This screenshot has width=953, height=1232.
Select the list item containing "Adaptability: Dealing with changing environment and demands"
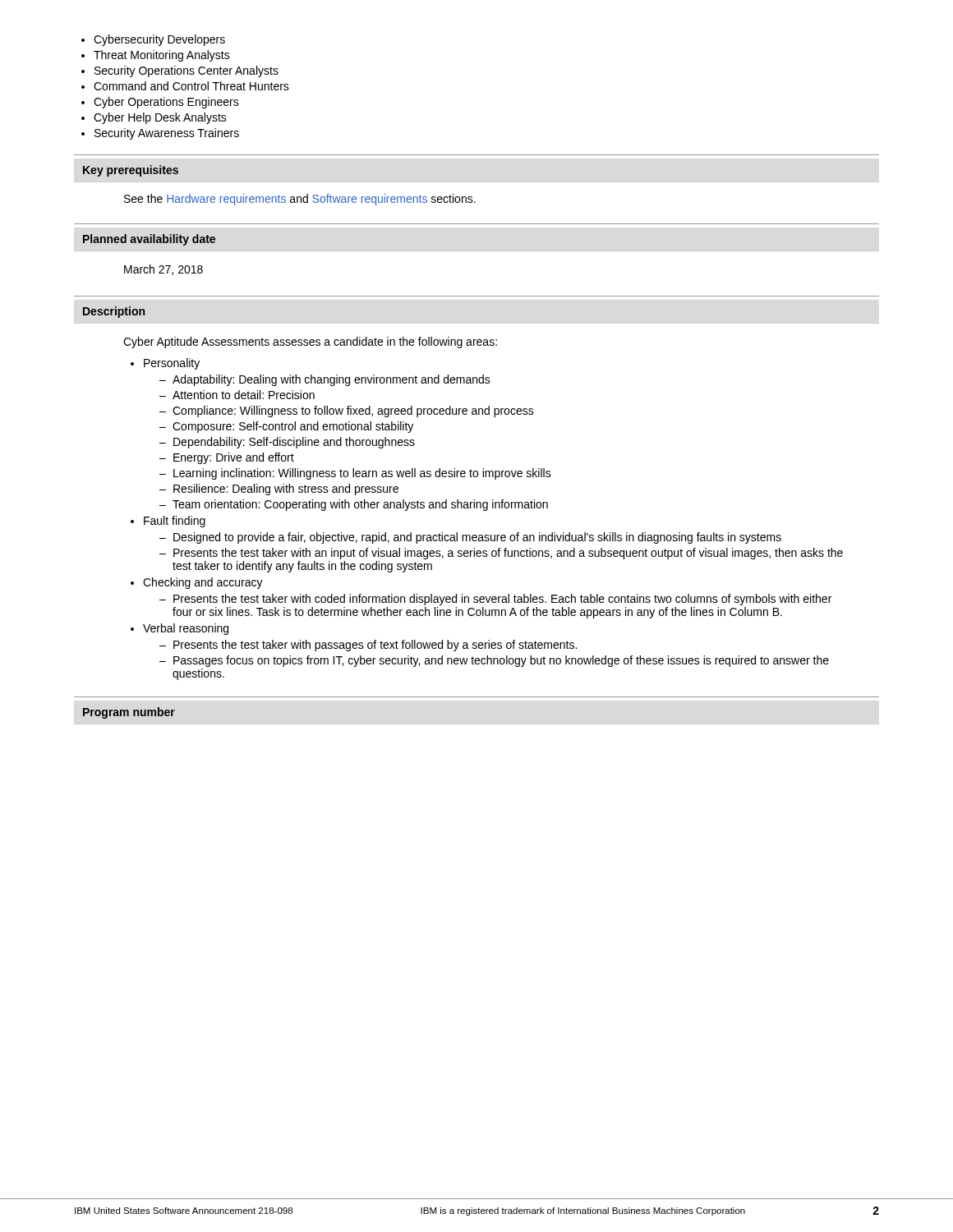point(331,379)
